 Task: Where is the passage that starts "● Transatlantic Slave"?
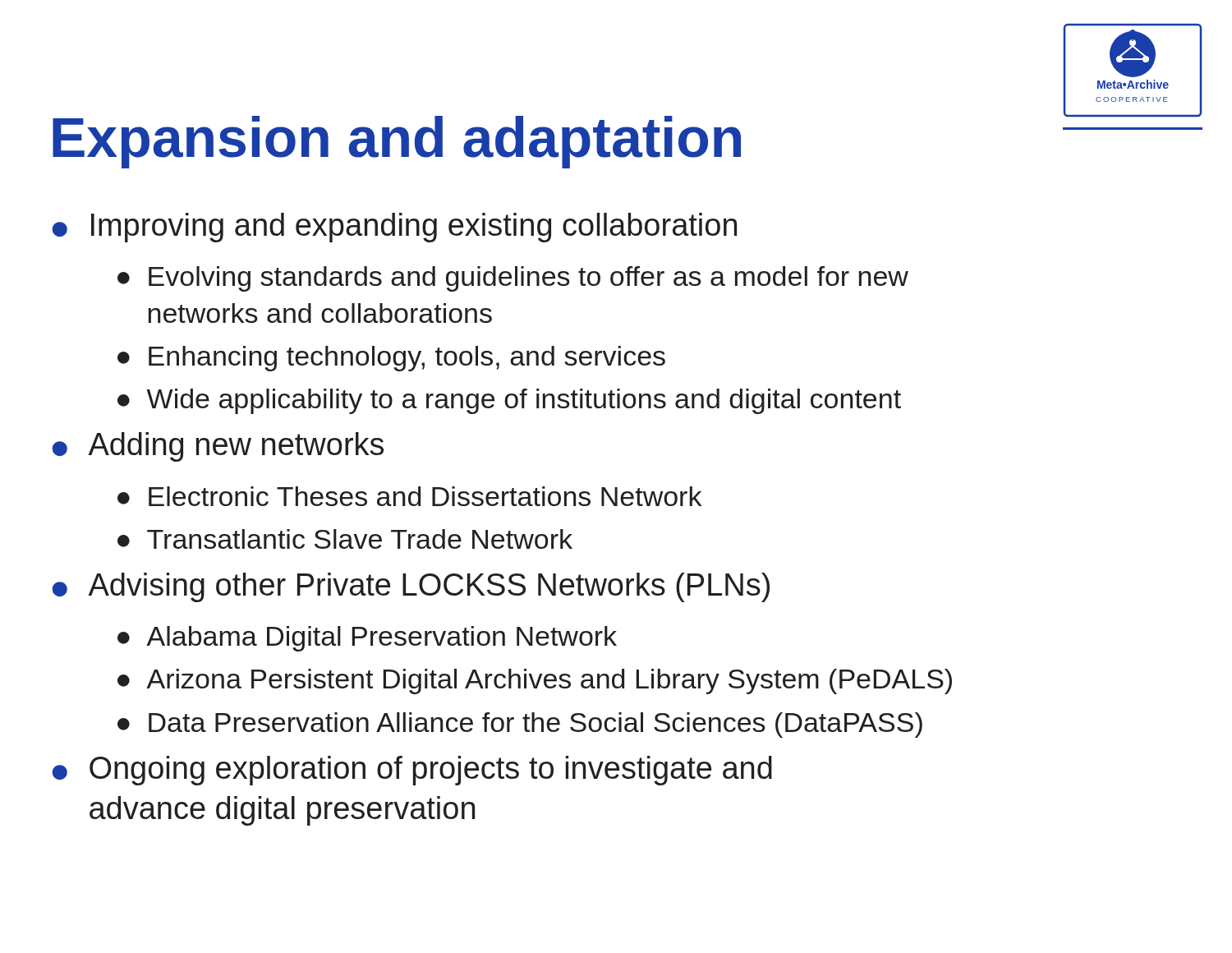[x=344, y=539]
